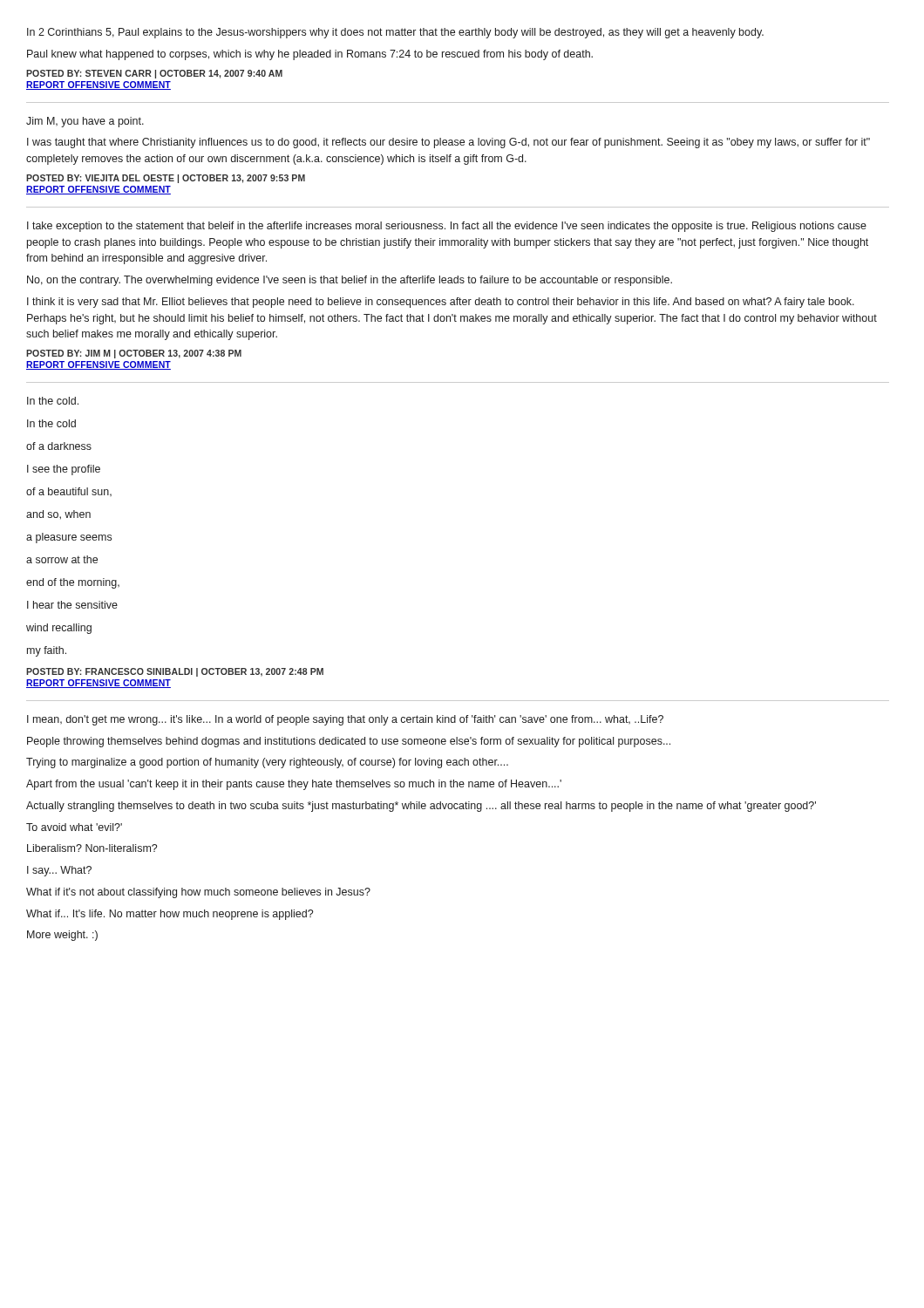924x1308 pixels.
Task: Point to the block beginning "Posted by: Steven Carr |"
Action: (x=154, y=73)
